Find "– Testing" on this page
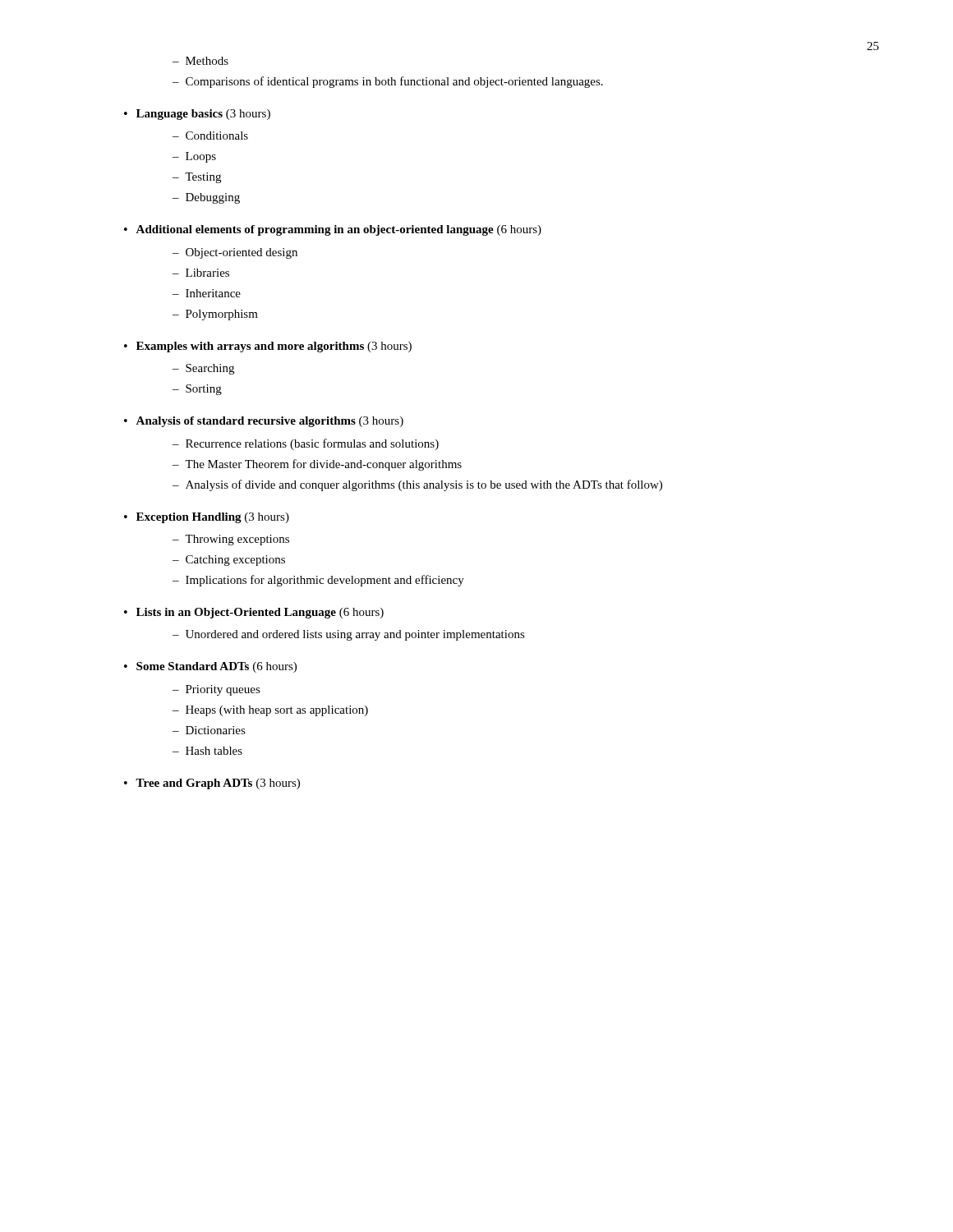953x1232 pixels. (x=197, y=177)
